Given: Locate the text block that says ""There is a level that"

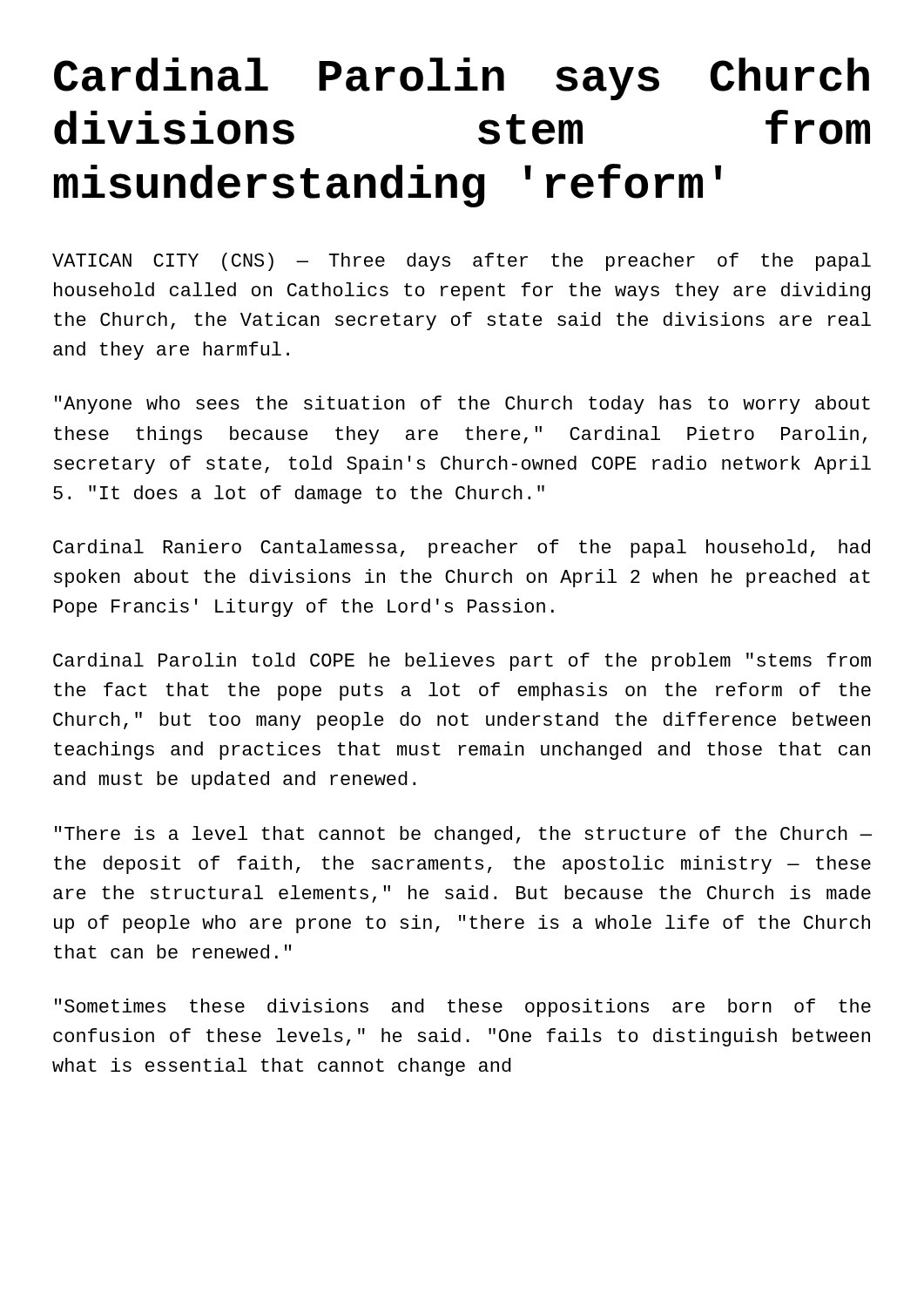Looking at the screenshot, I should click(462, 894).
